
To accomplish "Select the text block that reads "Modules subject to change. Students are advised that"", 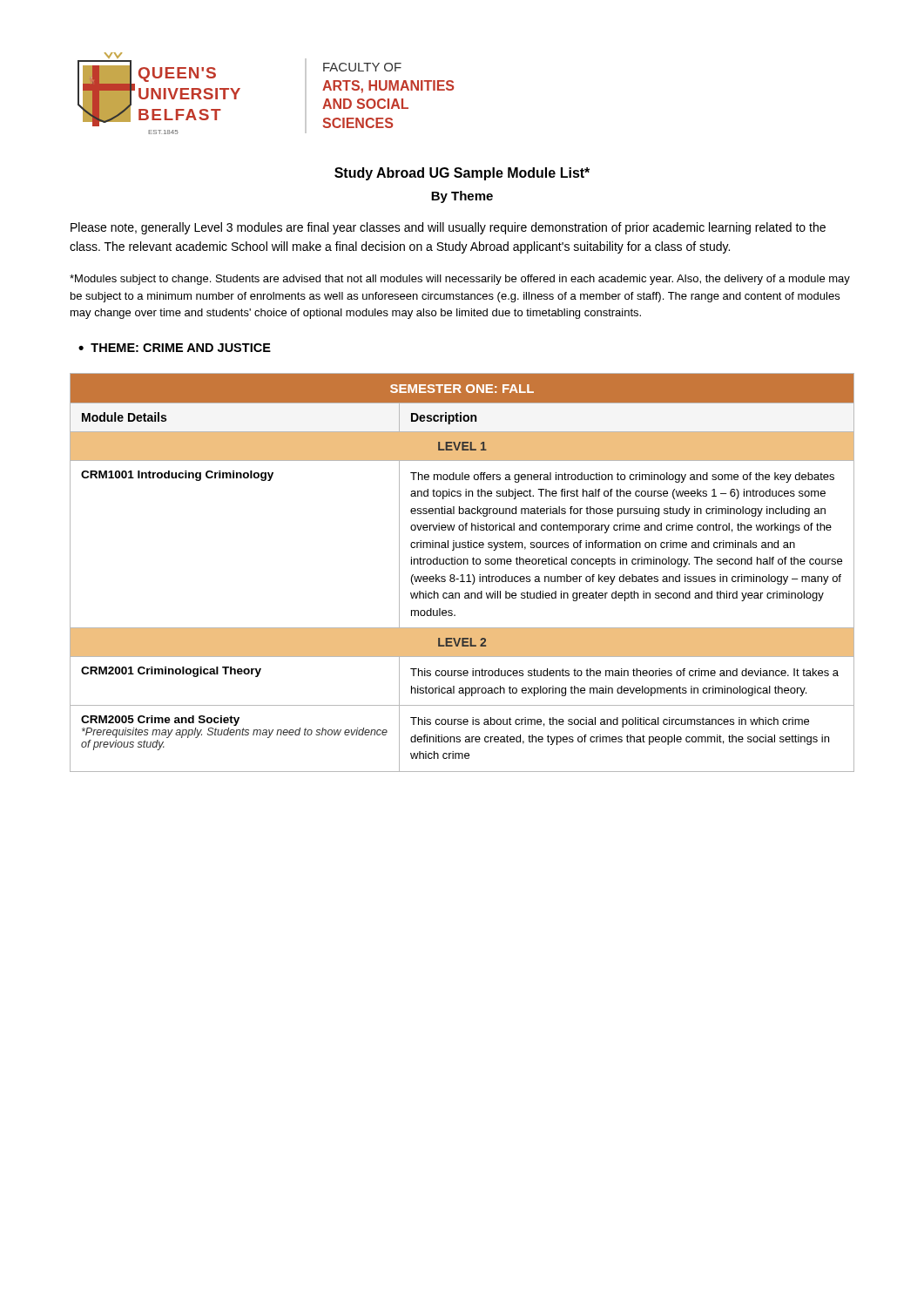I will point(460,296).
